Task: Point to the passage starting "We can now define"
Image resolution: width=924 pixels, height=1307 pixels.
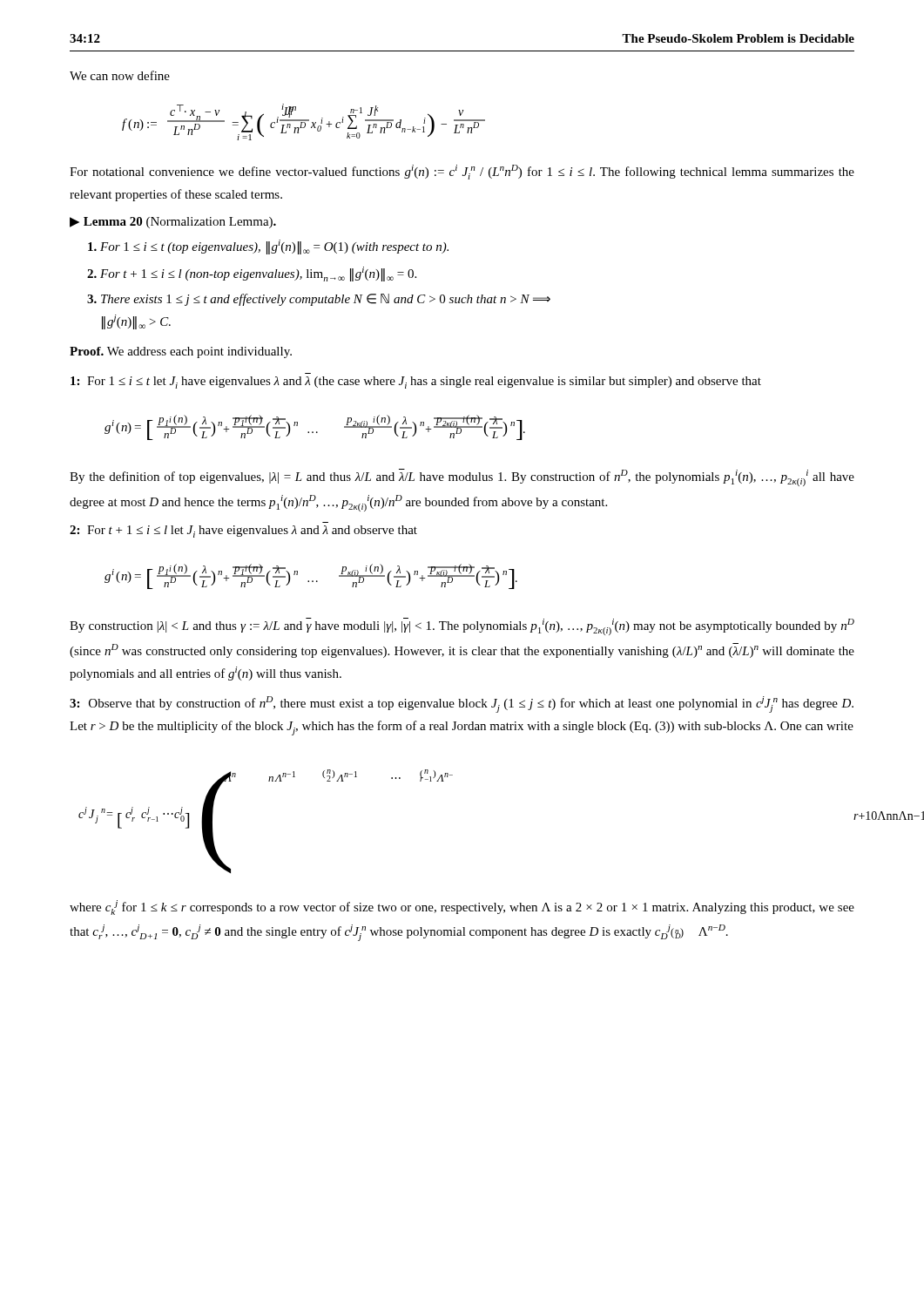Action: (x=120, y=76)
